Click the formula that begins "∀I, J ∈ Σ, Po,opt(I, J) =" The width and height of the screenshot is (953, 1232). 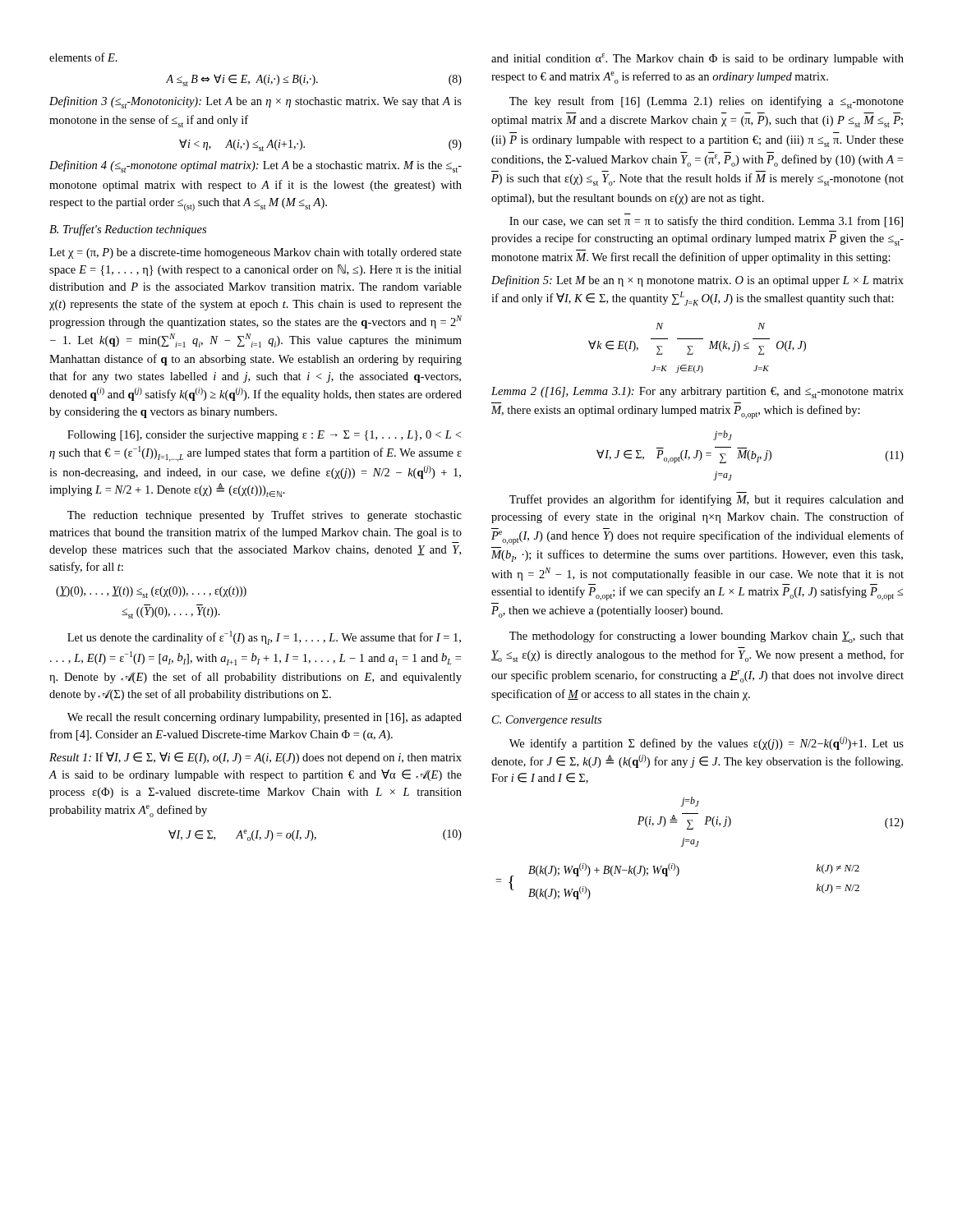[698, 456]
